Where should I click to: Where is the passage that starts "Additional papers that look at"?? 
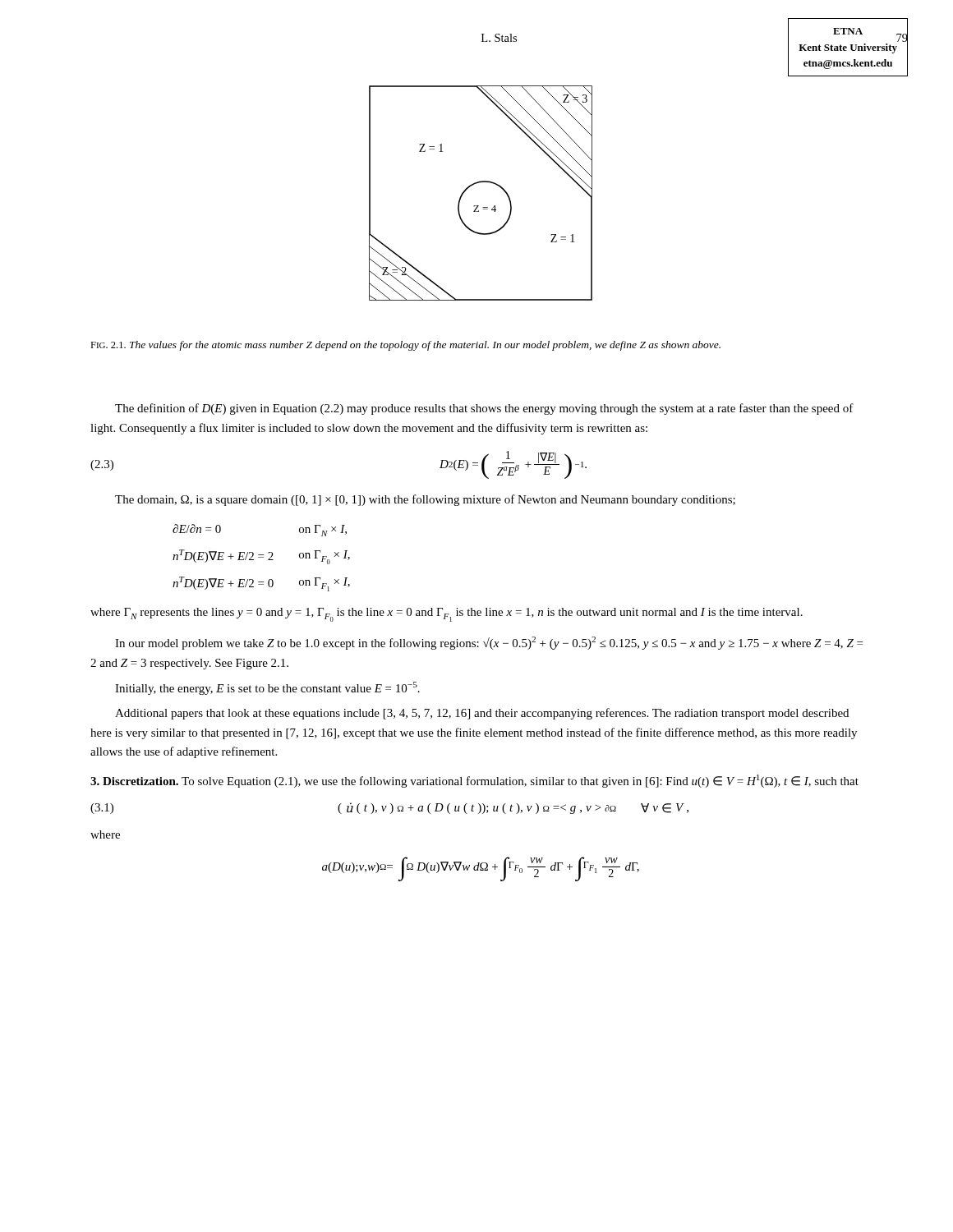[474, 732]
